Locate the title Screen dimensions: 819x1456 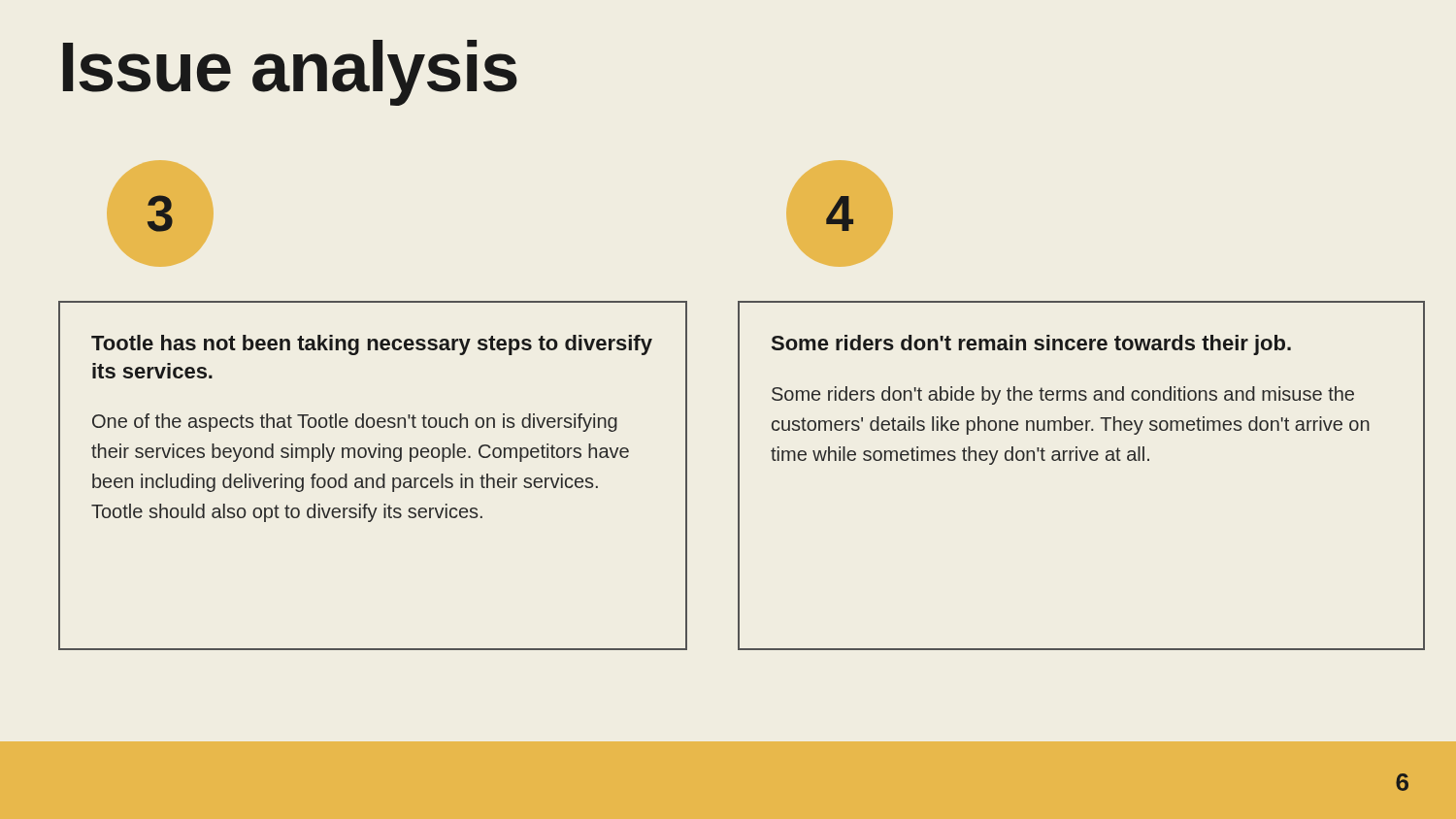[288, 67]
